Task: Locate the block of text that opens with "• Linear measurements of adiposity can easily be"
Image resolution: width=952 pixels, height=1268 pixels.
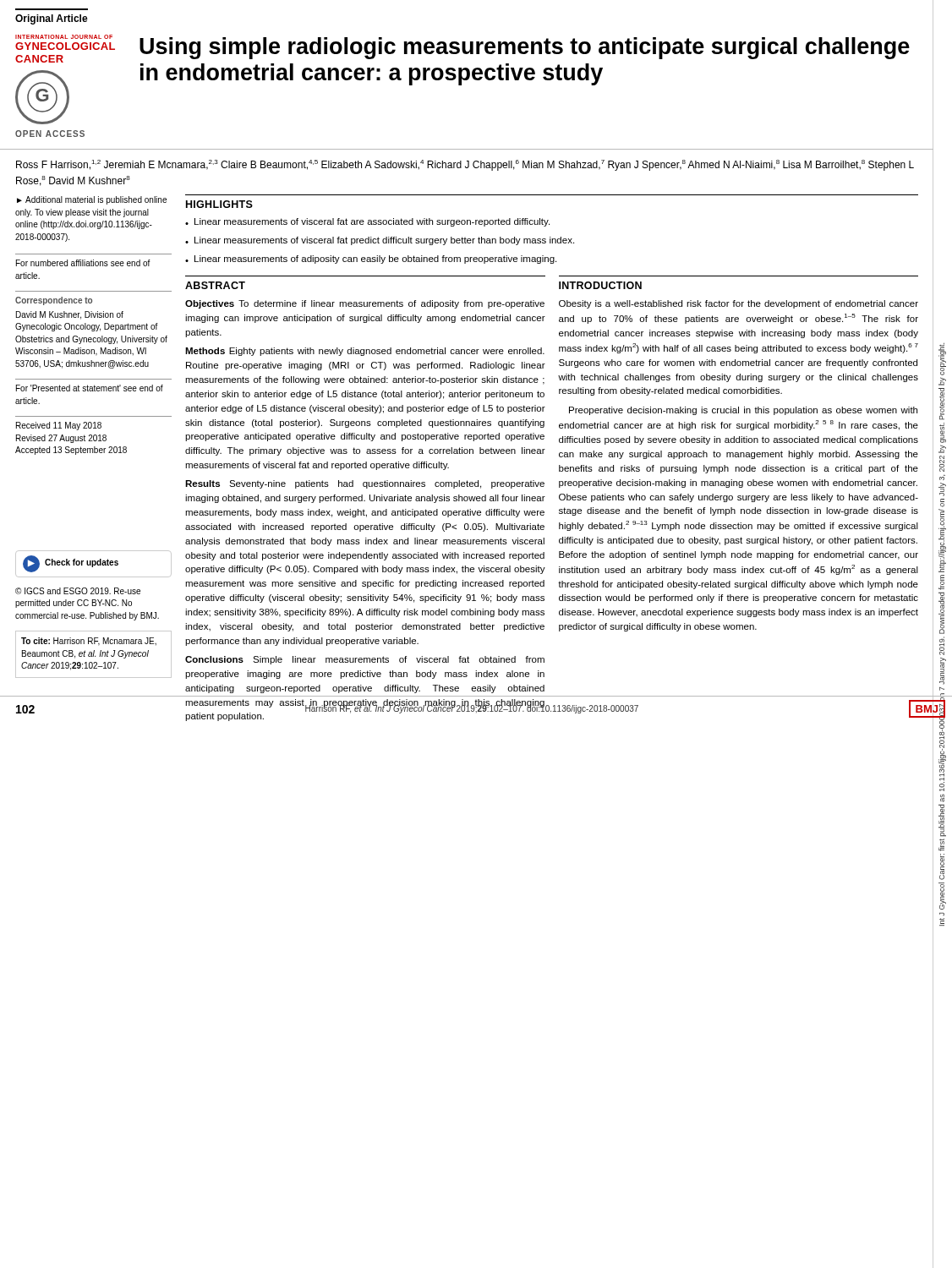Action: point(371,260)
